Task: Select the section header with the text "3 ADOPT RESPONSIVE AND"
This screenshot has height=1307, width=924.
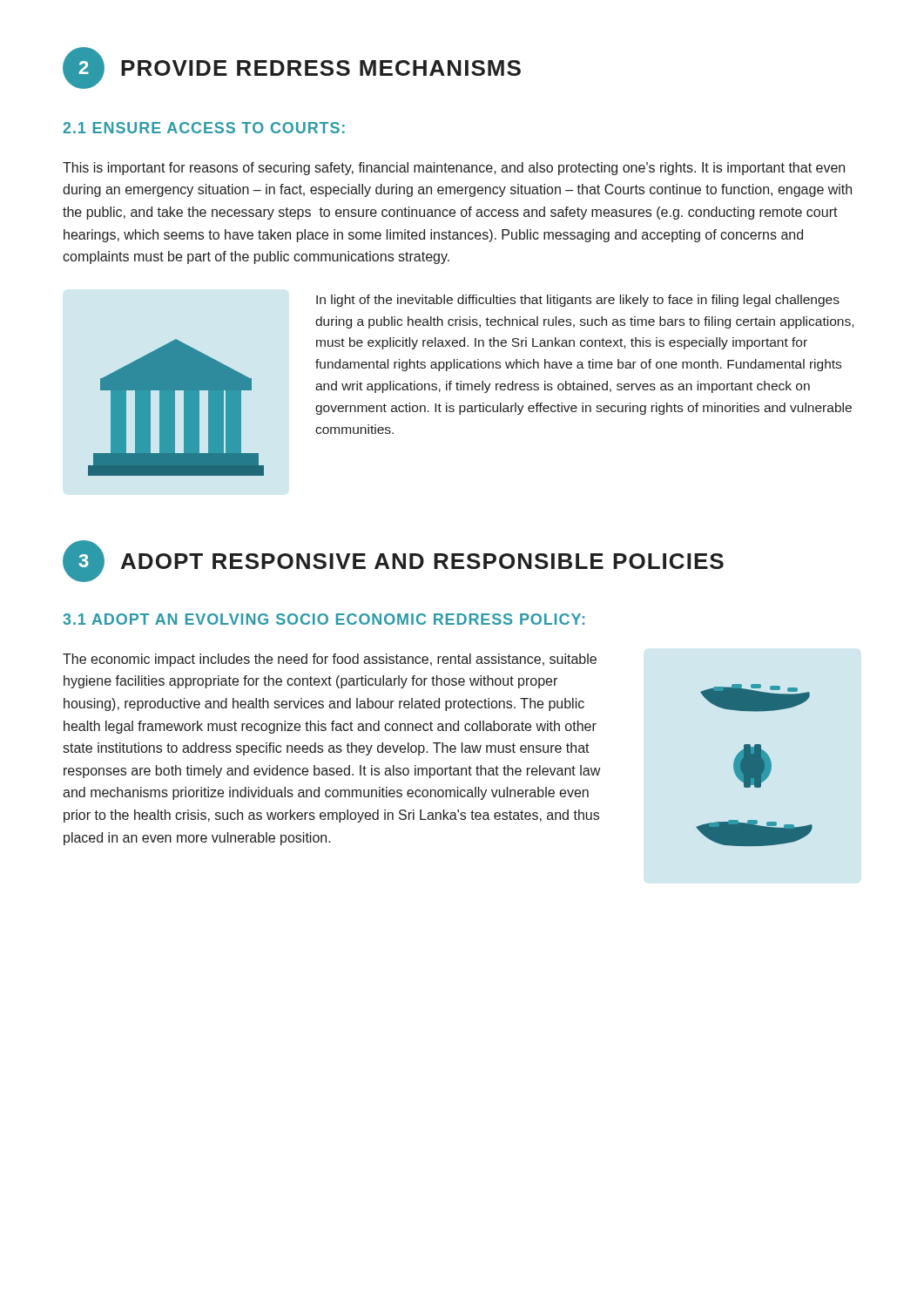Action: click(394, 561)
